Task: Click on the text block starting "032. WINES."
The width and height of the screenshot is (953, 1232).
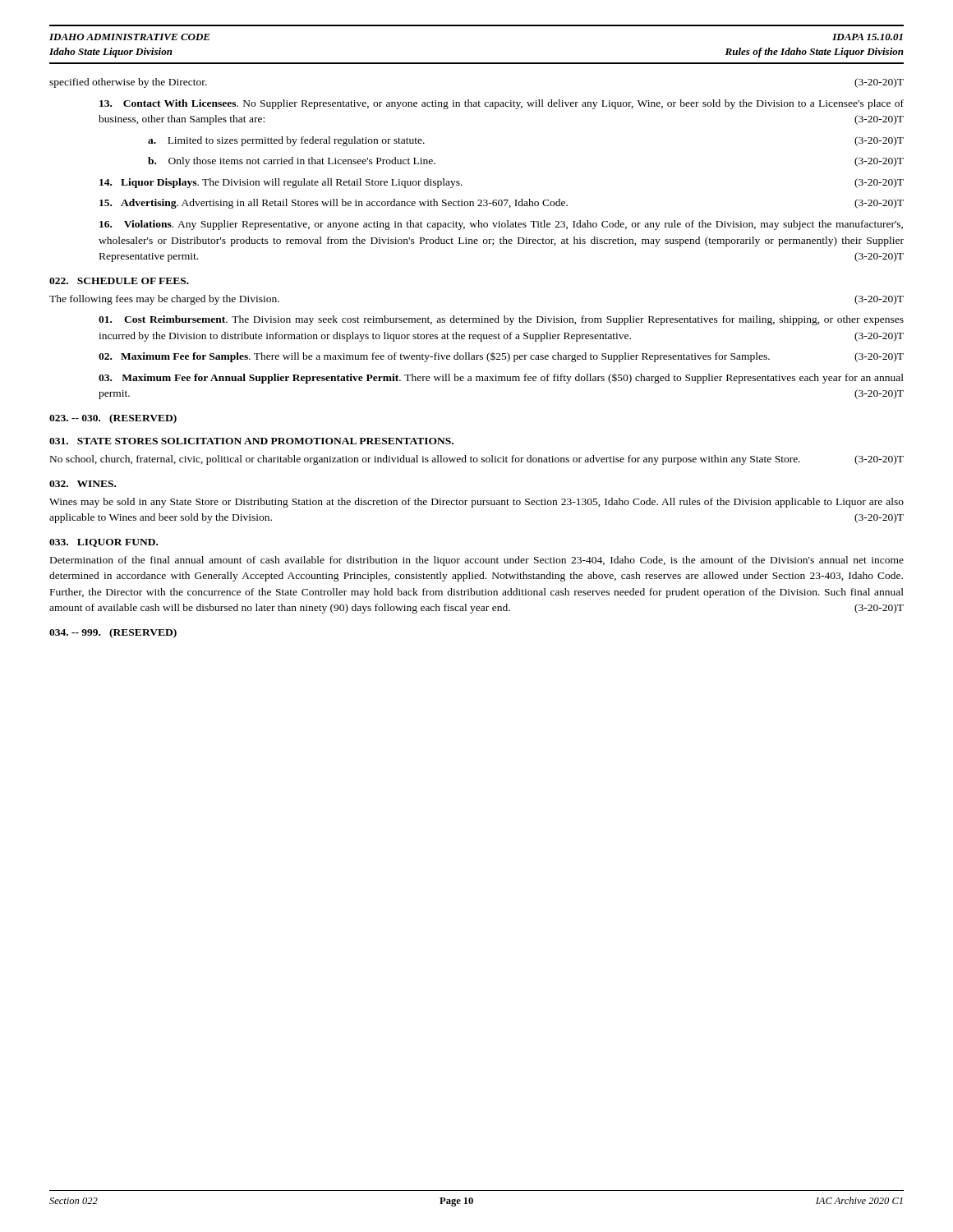Action: coord(83,483)
